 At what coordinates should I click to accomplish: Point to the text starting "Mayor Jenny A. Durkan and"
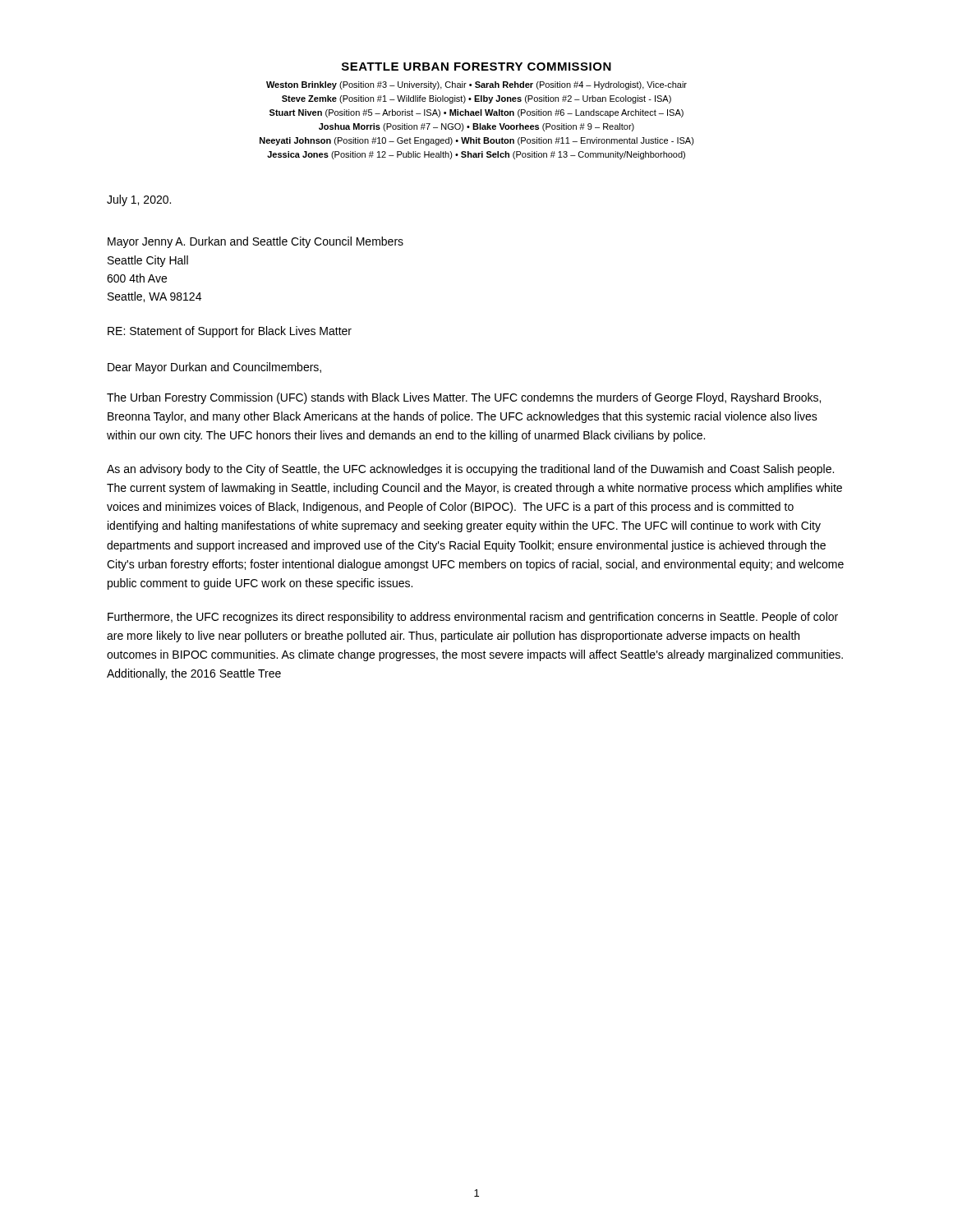(x=256, y=242)
